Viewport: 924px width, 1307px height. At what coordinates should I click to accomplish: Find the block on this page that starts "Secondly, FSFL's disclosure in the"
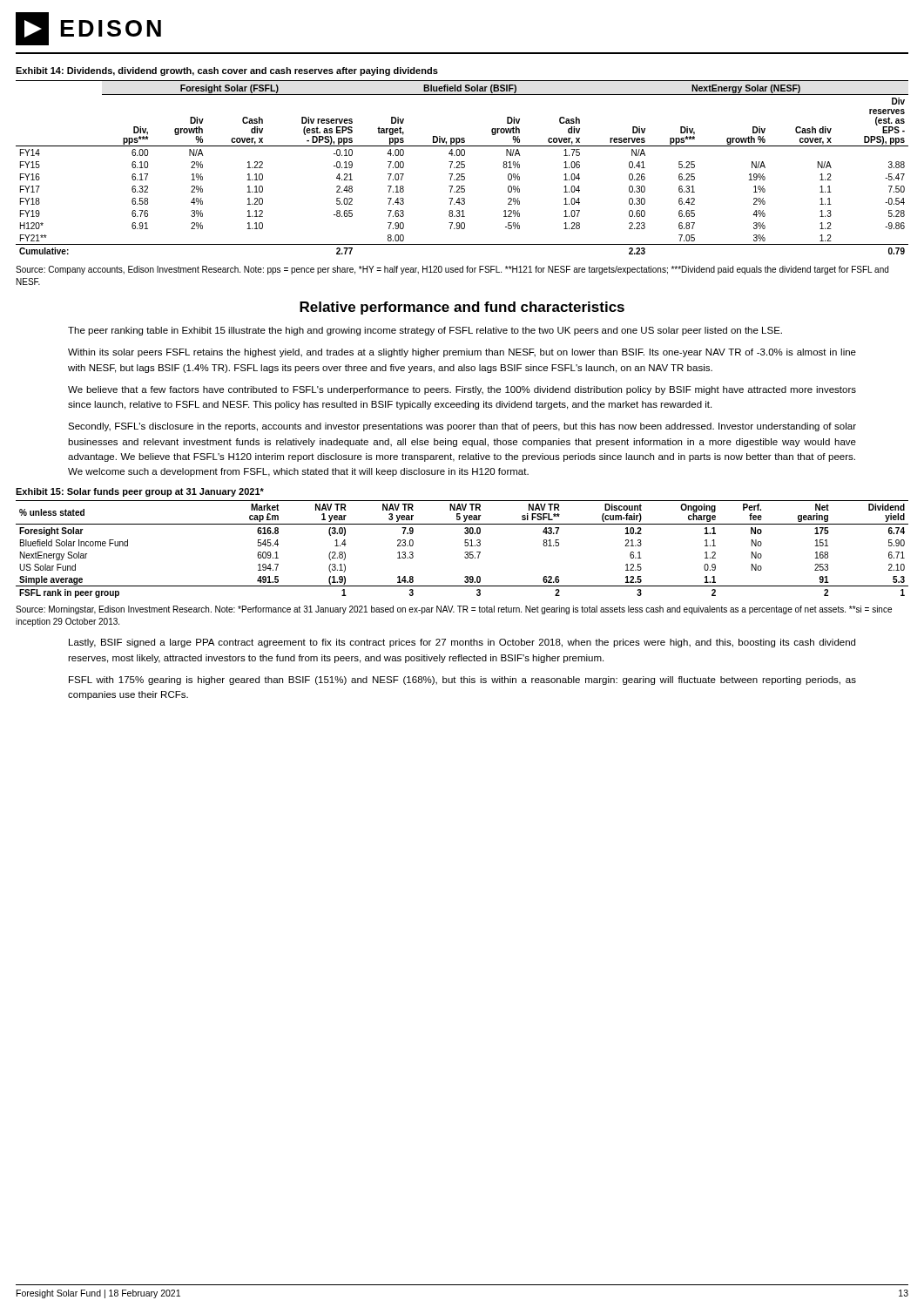(x=462, y=449)
